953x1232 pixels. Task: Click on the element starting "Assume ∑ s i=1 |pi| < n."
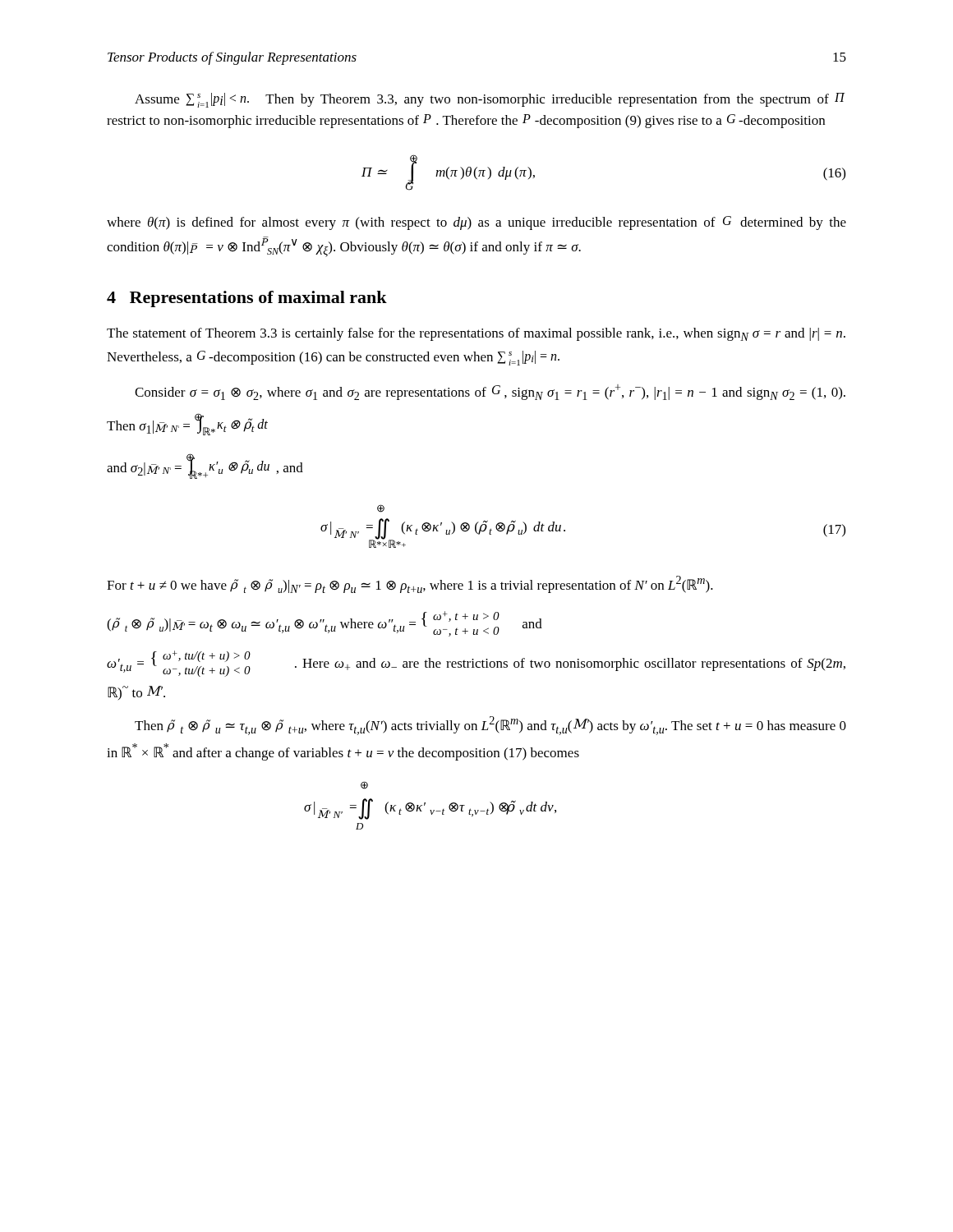click(x=476, y=110)
